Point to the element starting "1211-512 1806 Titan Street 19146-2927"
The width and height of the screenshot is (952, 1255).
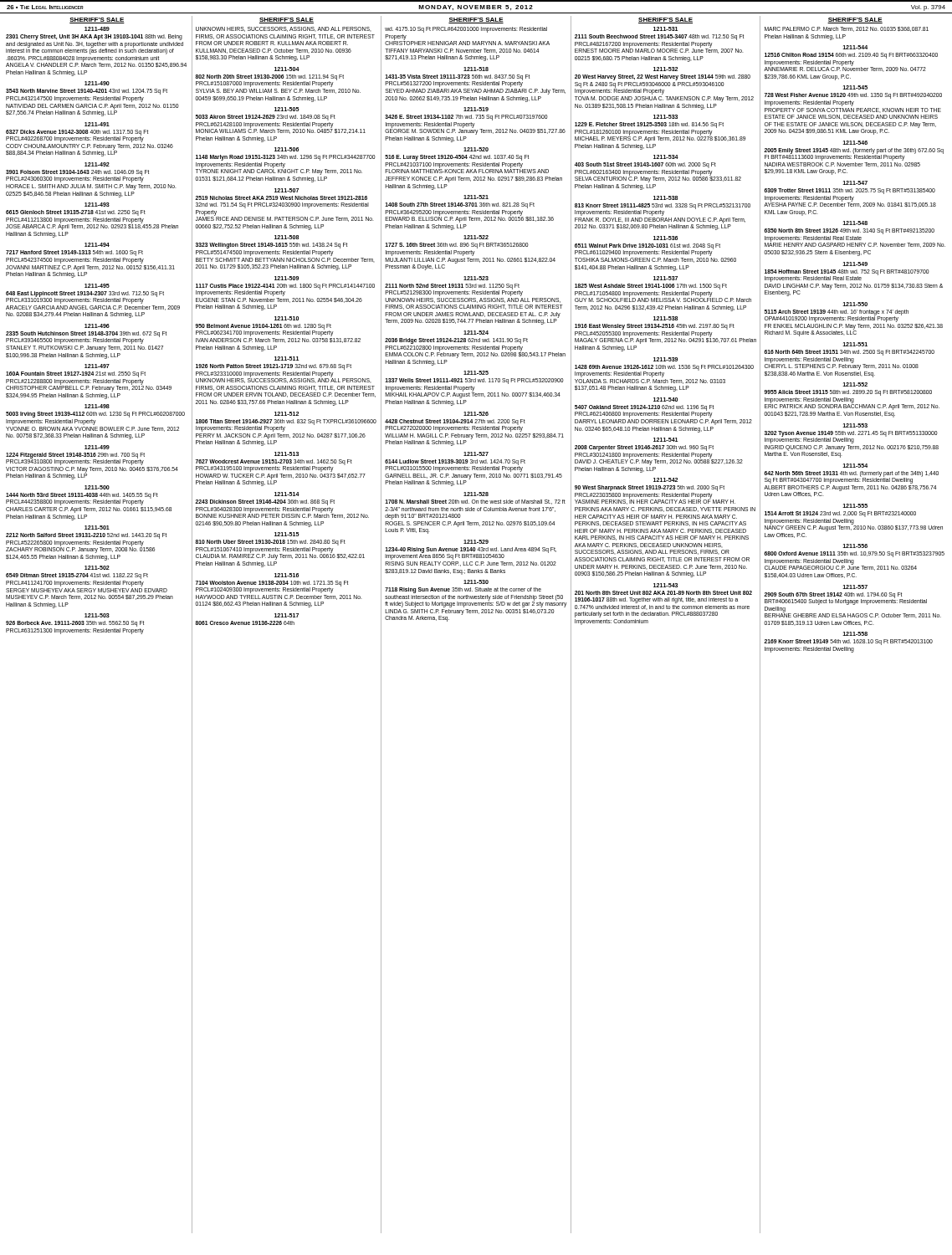(286, 428)
